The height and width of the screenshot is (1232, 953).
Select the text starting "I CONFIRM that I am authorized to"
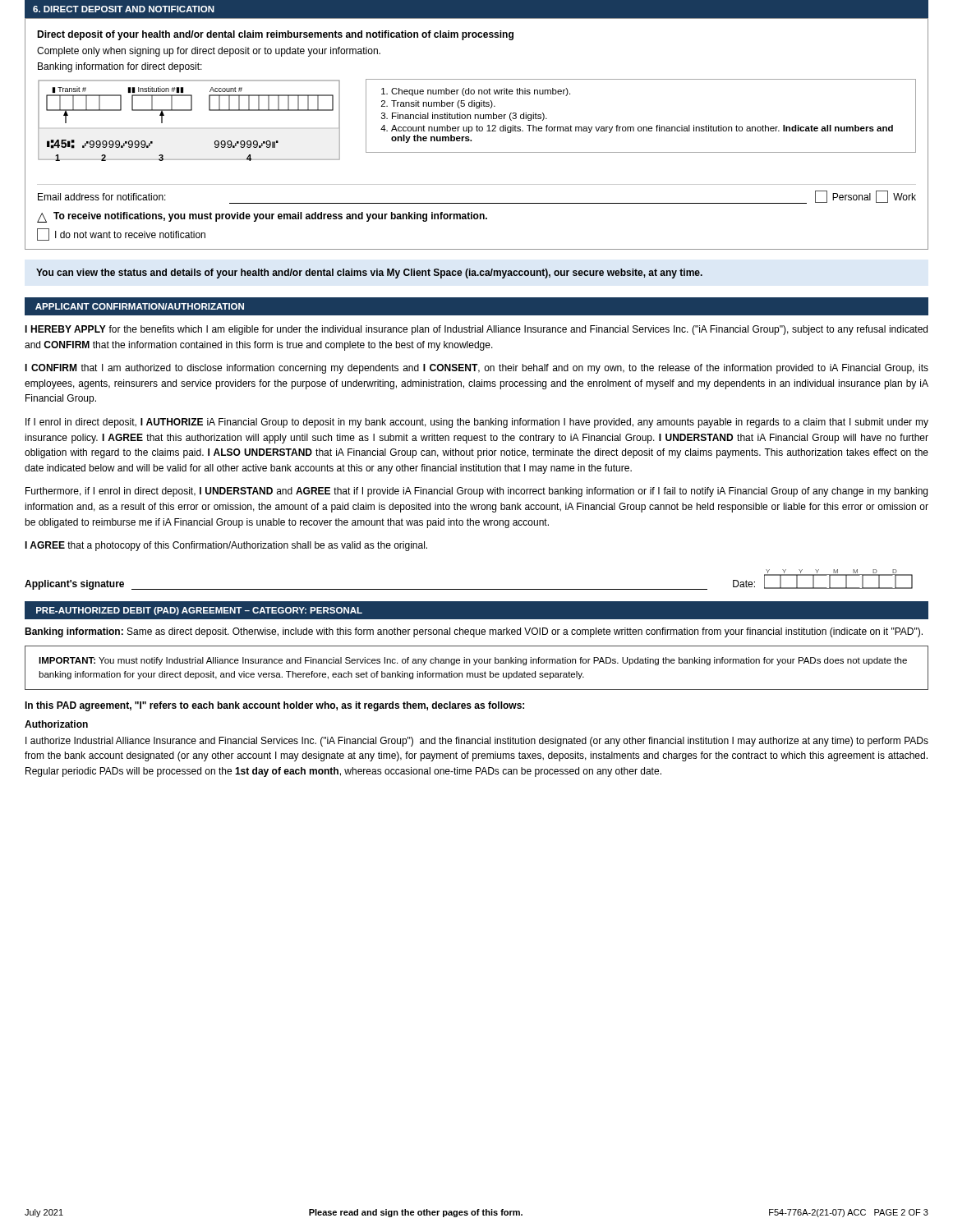476,383
